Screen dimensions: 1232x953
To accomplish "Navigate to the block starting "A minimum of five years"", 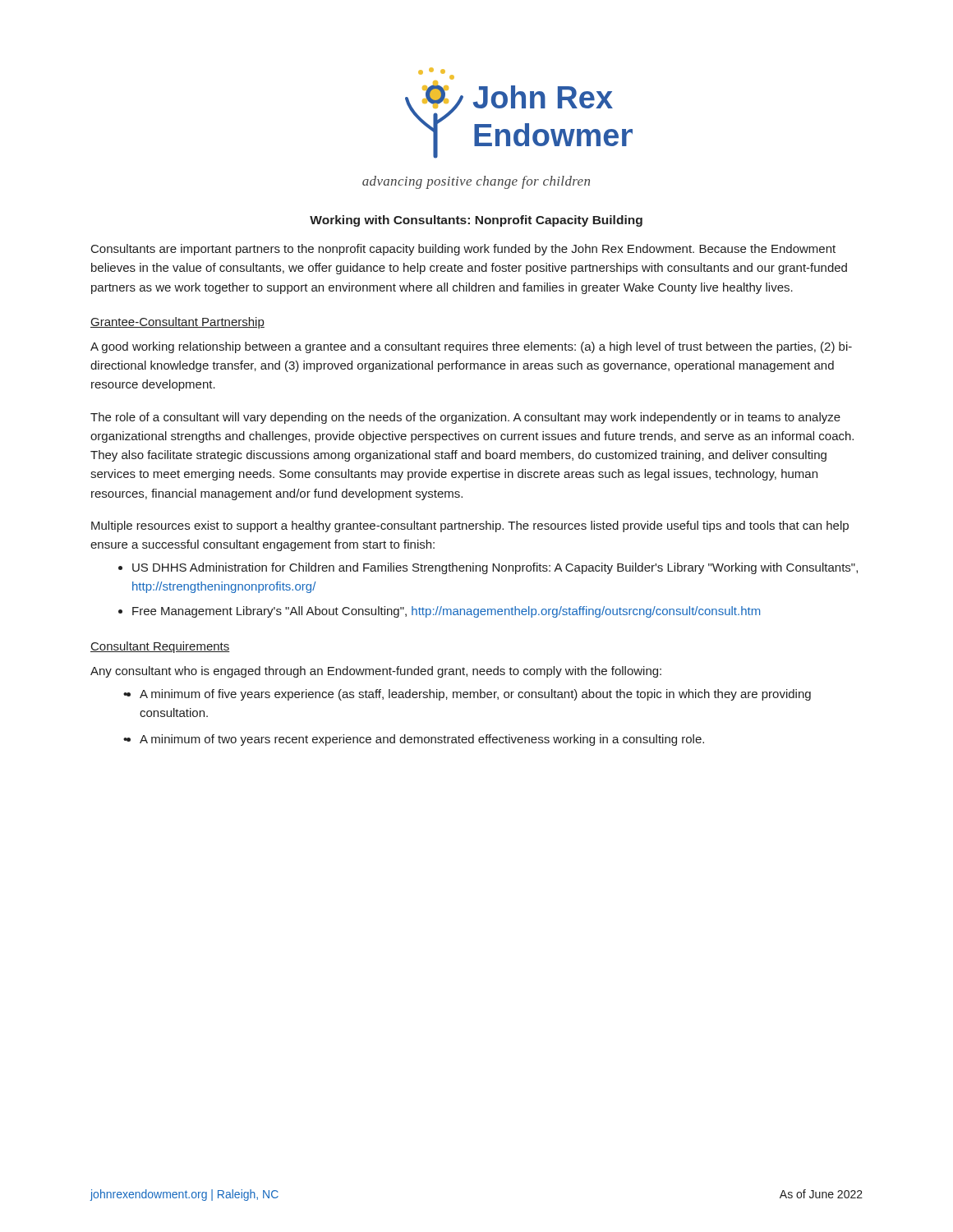I will [x=476, y=703].
